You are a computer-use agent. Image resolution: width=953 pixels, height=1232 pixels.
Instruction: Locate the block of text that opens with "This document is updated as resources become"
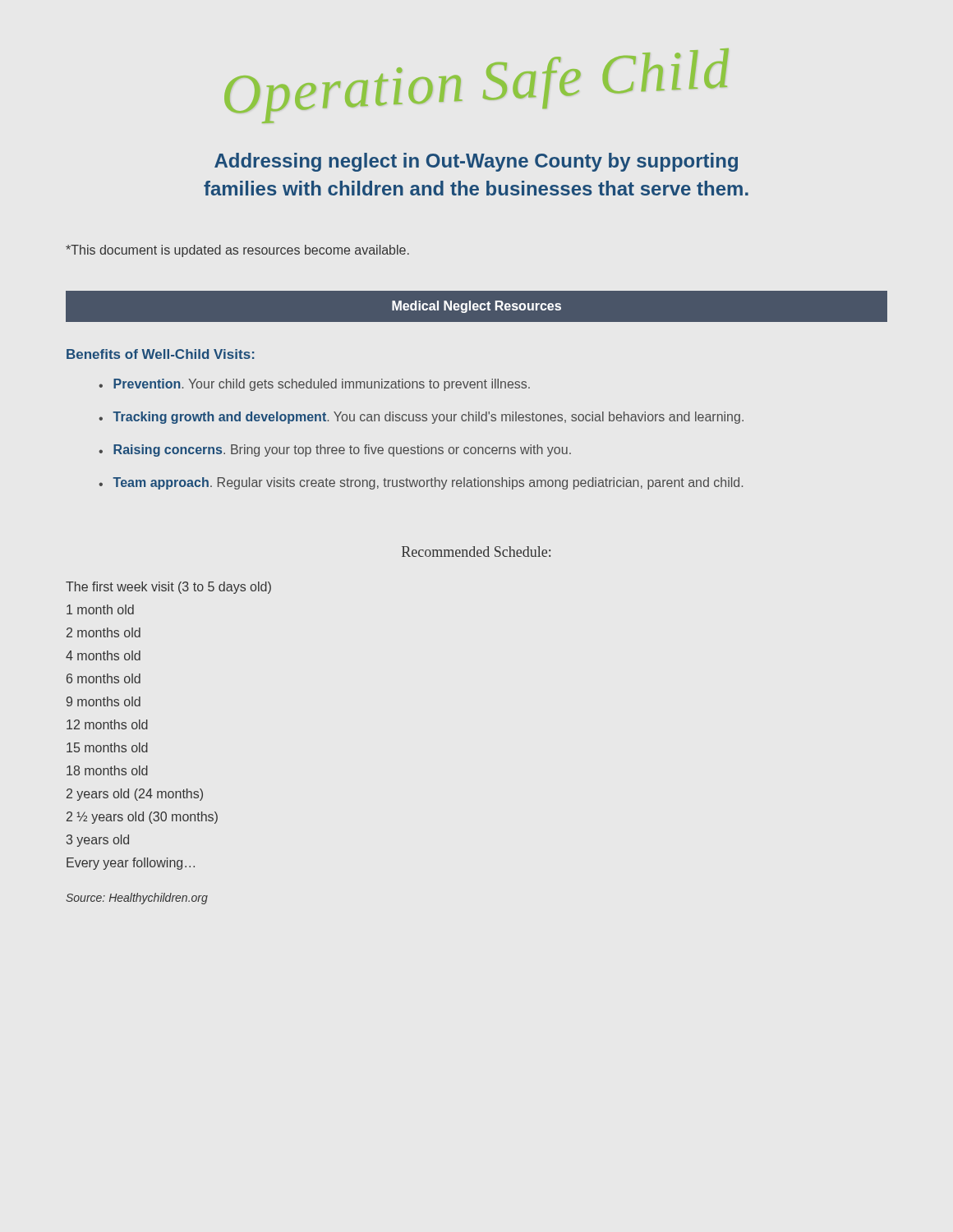(238, 250)
